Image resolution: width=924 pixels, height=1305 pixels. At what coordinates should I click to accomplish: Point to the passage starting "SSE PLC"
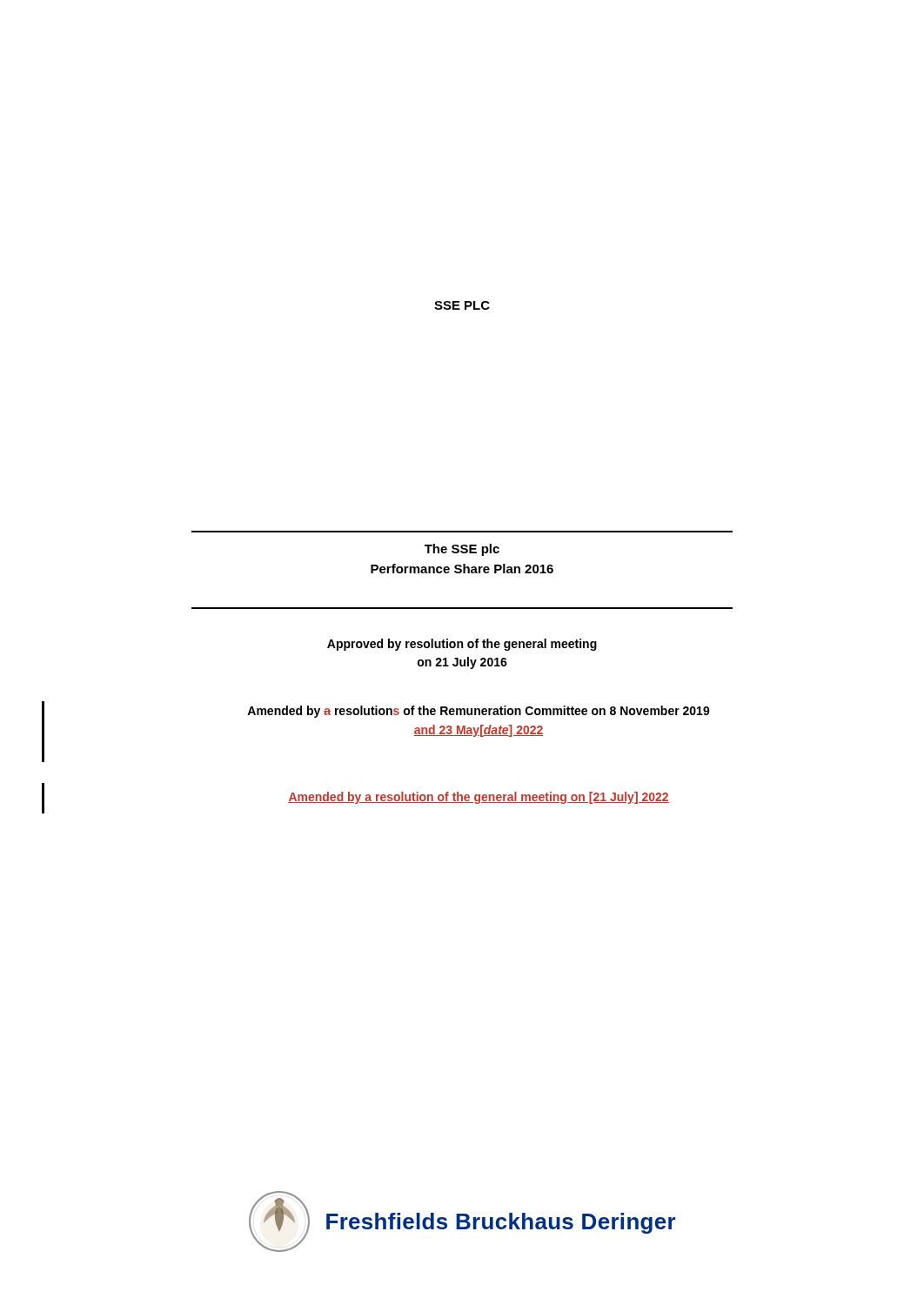pos(462,305)
